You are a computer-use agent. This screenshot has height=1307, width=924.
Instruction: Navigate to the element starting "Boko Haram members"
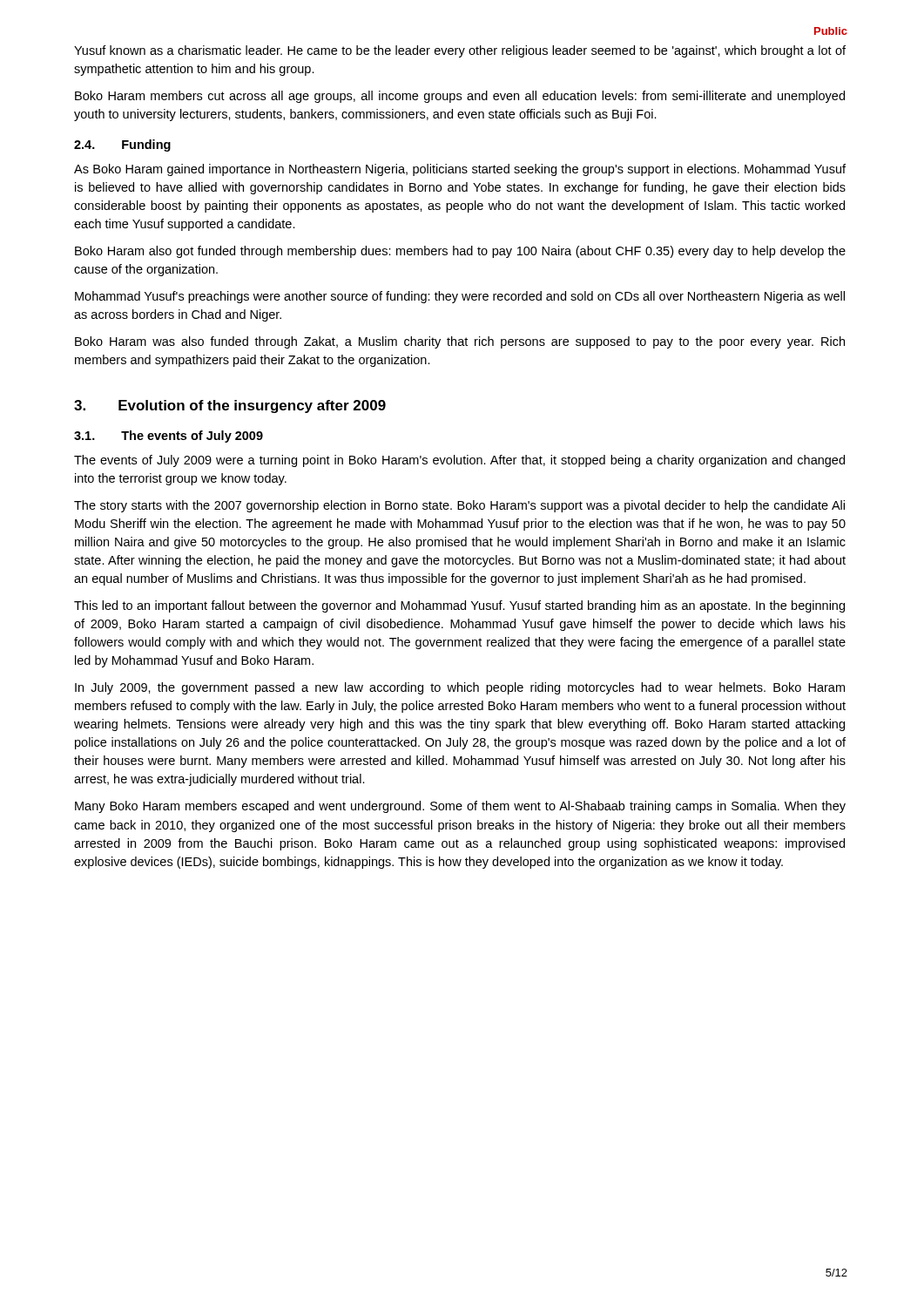click(460, 105)
